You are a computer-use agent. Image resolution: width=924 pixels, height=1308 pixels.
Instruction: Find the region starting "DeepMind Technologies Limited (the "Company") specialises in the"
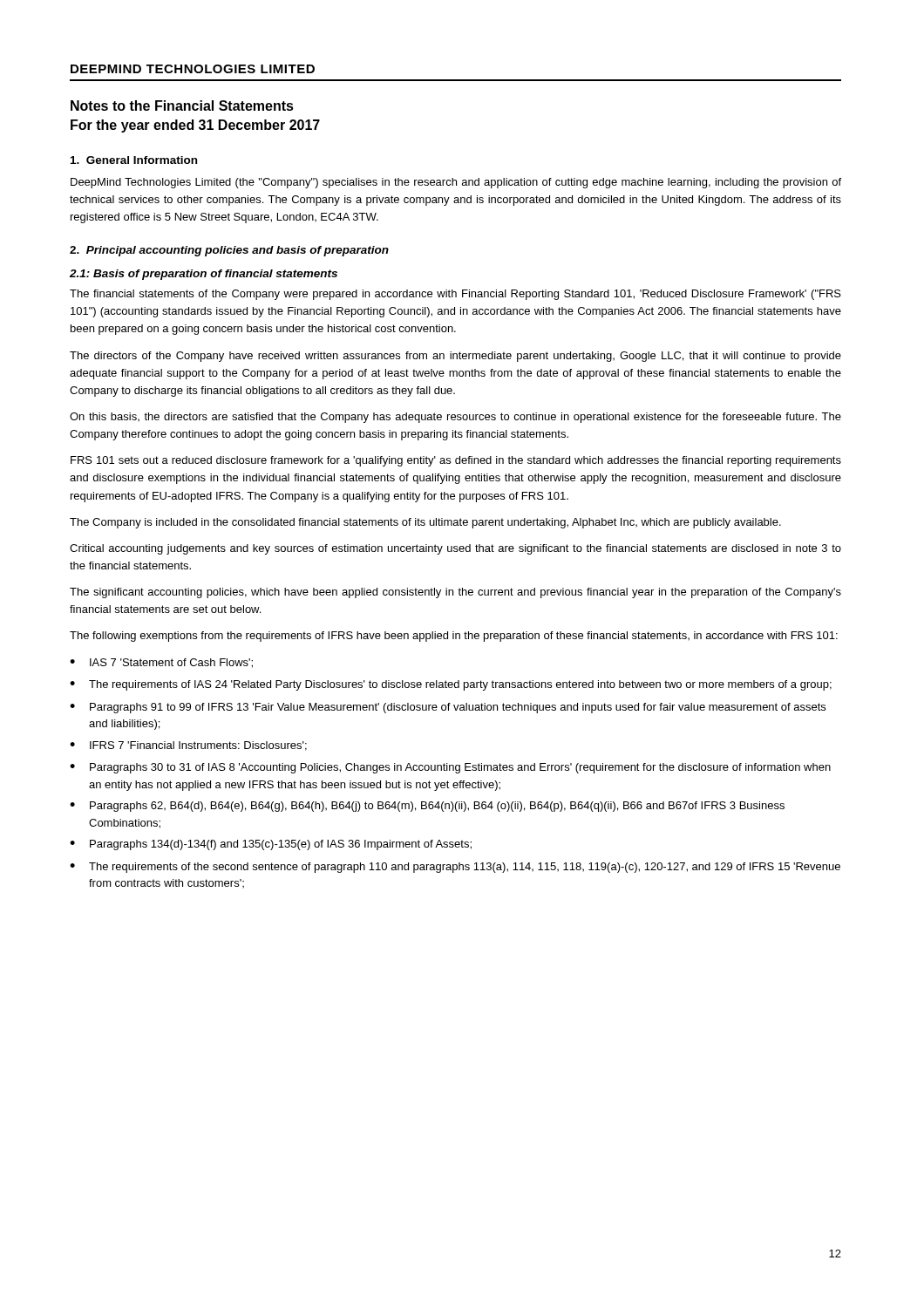pyautogui.click(x=455, y=199)
